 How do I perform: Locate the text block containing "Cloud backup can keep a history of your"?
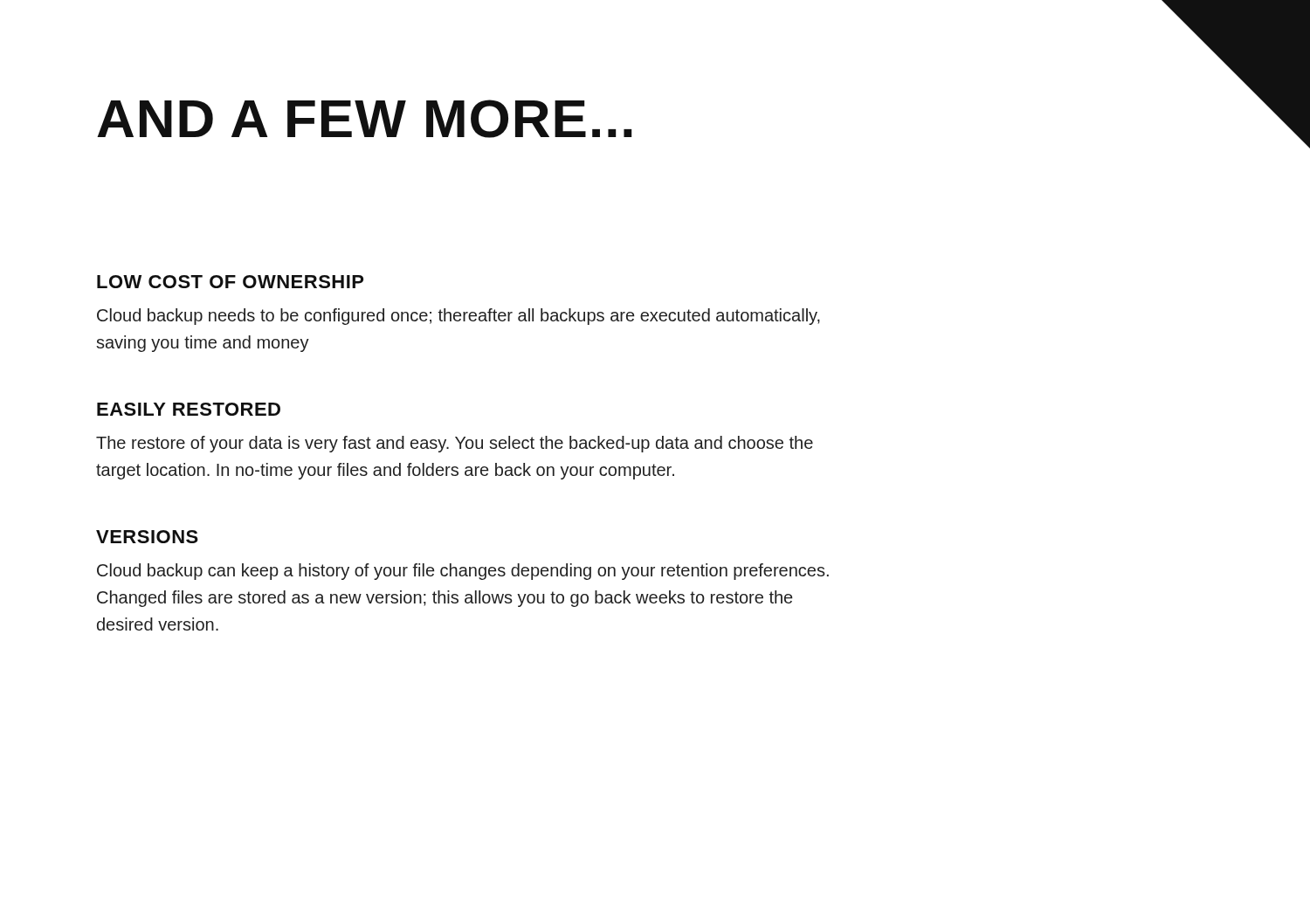point(463,597)
